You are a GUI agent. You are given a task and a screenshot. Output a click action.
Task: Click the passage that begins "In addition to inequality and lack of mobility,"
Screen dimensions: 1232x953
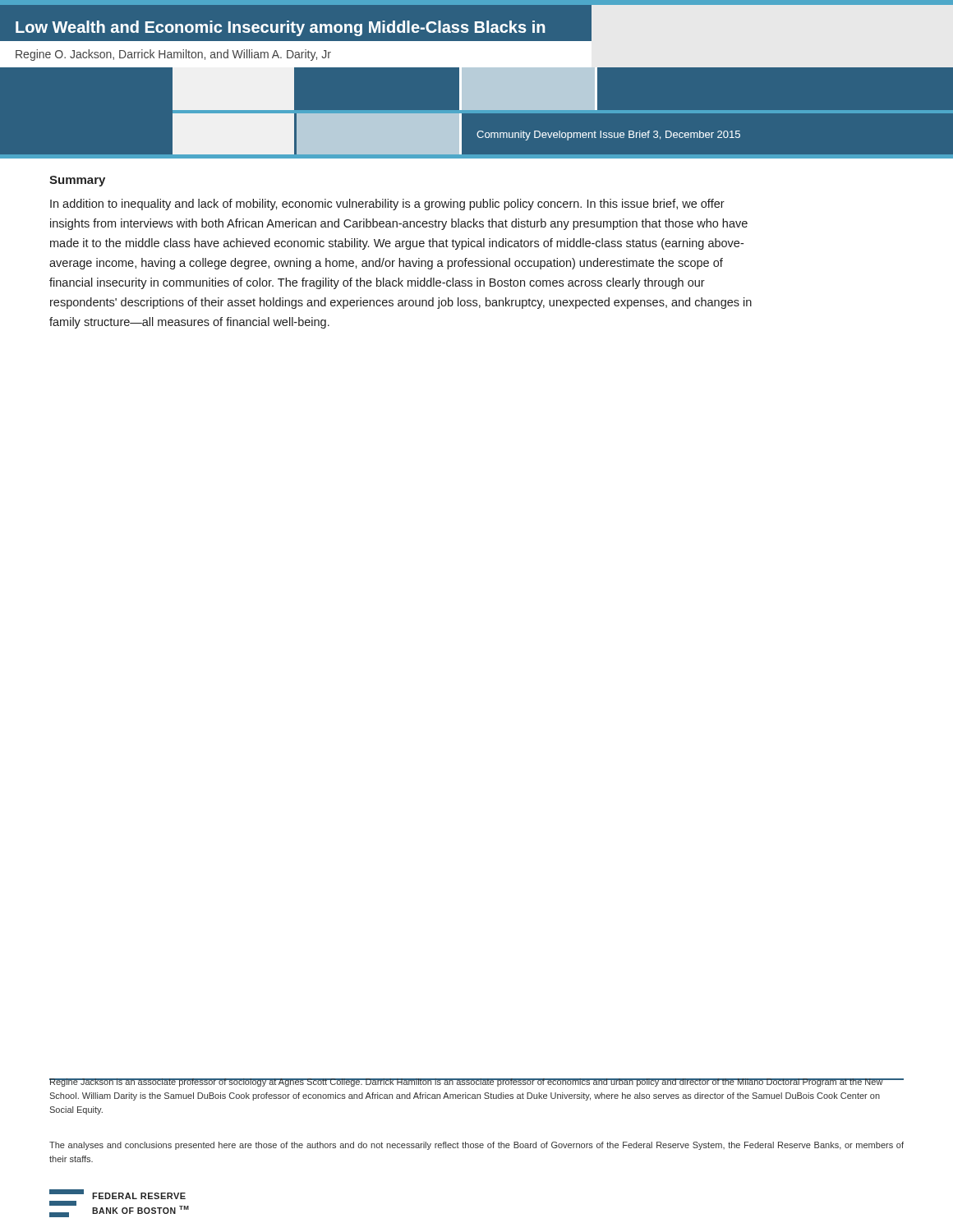pos(401,263)
